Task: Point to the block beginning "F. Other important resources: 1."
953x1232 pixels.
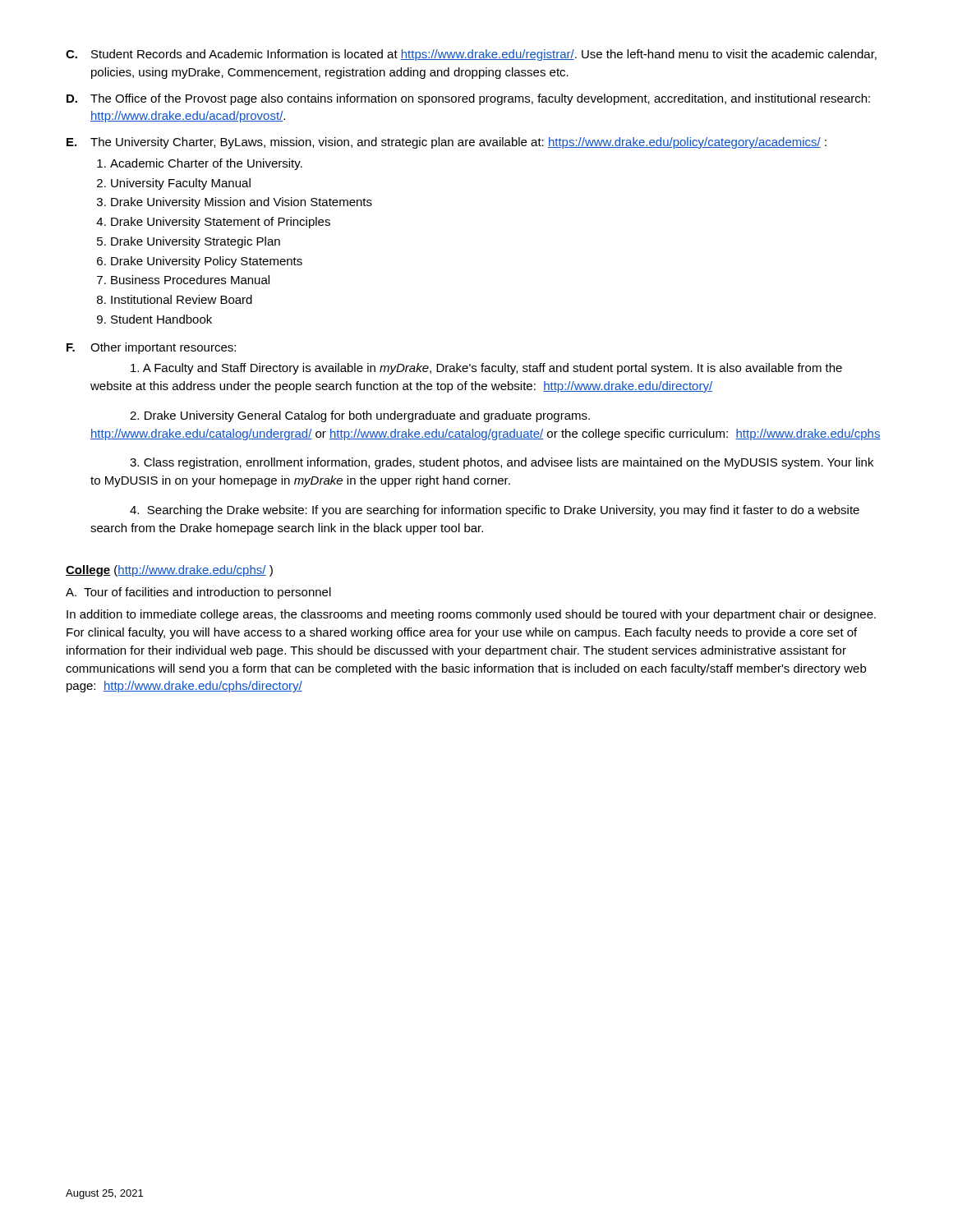Action: point(476,443)
